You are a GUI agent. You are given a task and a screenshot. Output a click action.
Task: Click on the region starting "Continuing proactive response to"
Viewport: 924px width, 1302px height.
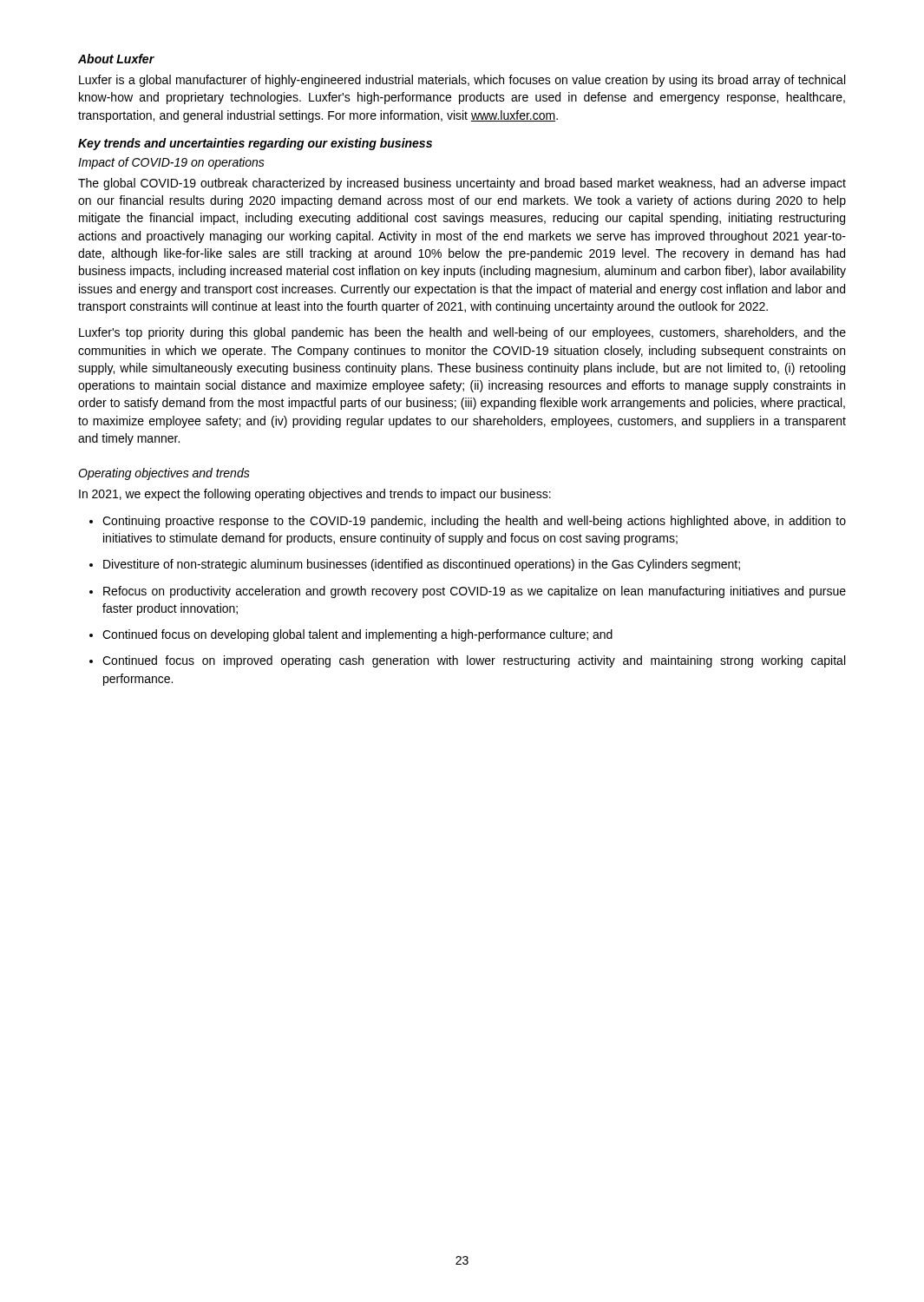(462, 600)
